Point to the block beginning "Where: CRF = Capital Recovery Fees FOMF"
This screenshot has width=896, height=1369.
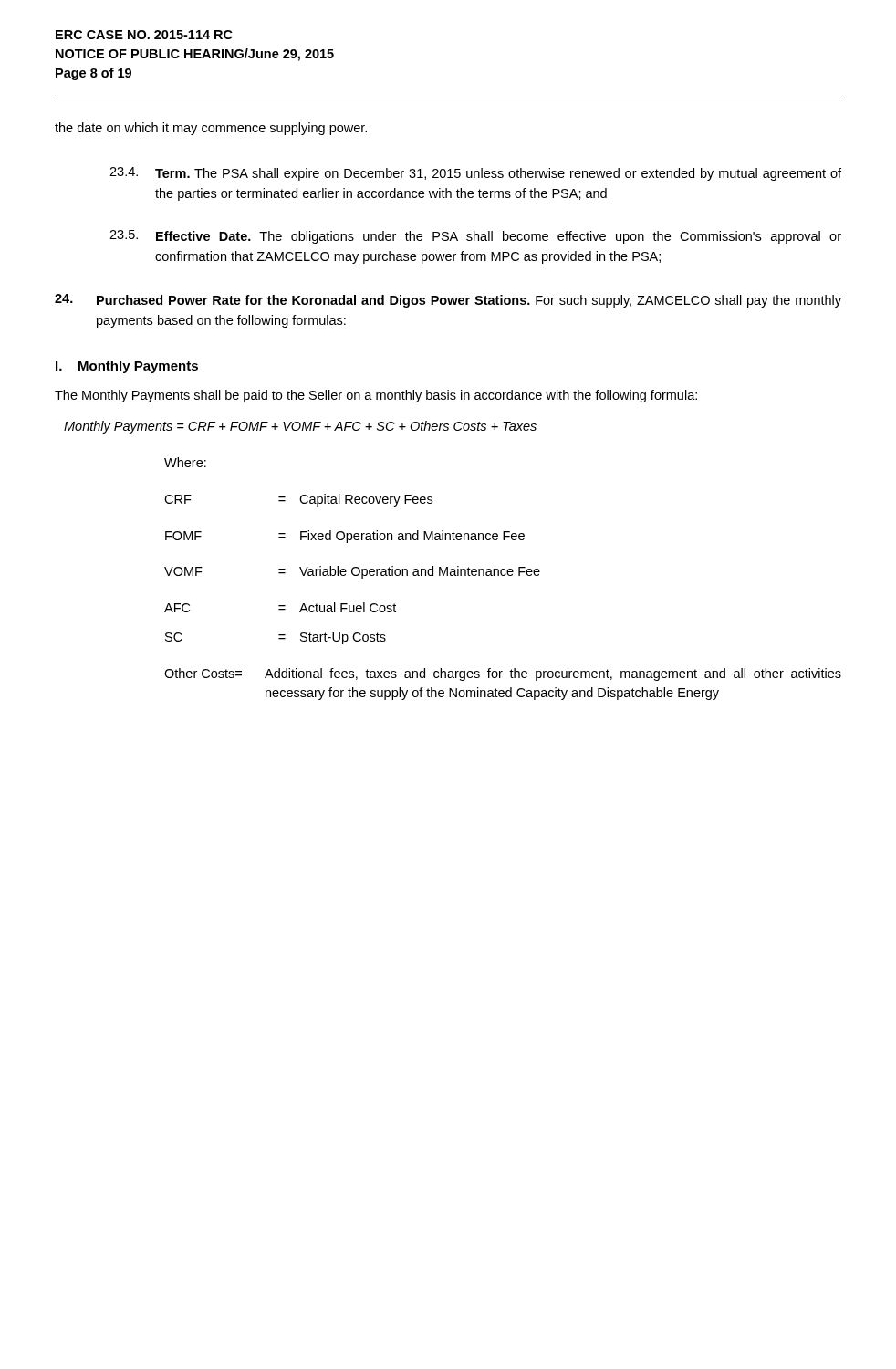coord(503,579)
